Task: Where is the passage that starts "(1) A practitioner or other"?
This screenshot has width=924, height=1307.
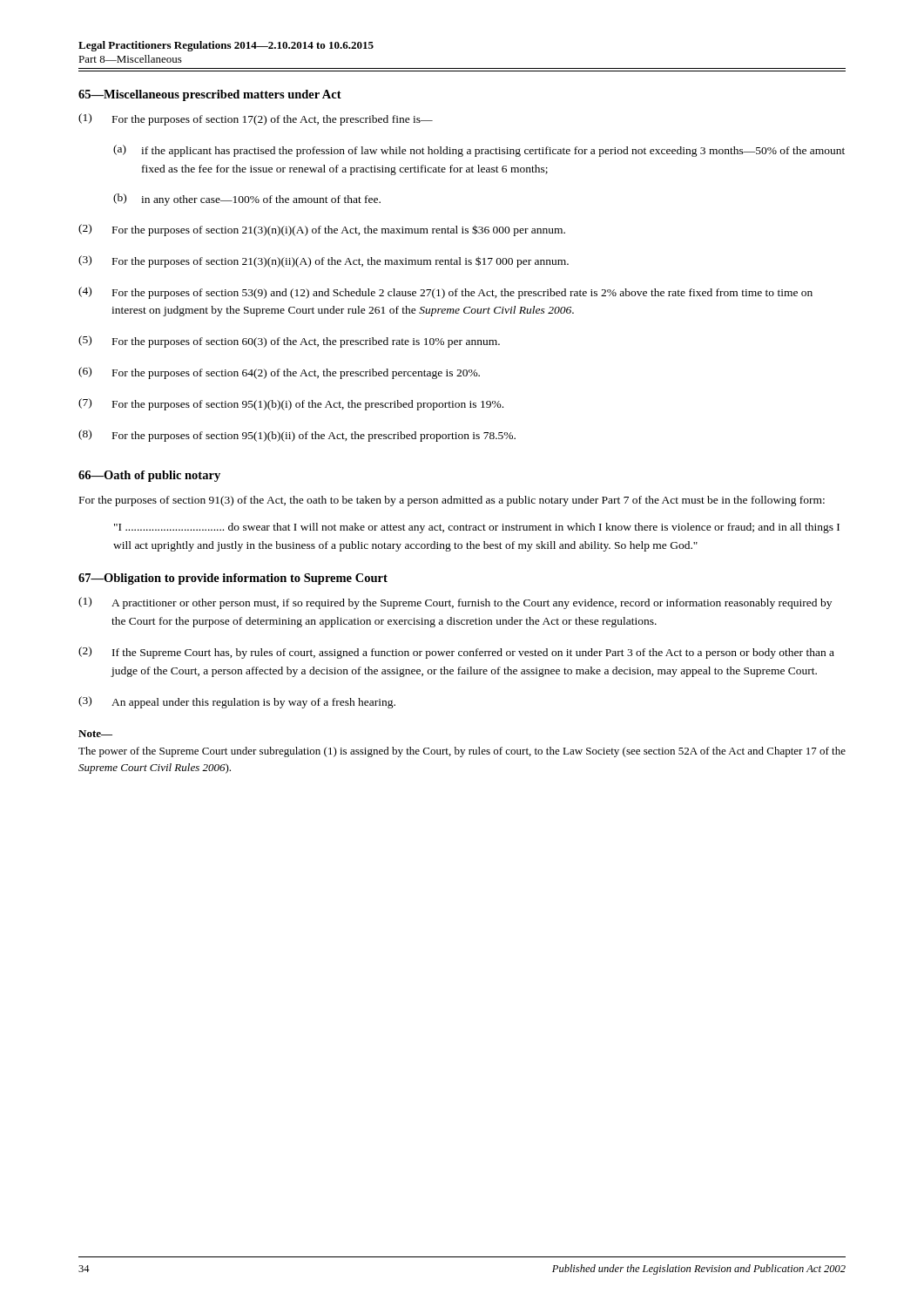Action: tap(462, 616)
